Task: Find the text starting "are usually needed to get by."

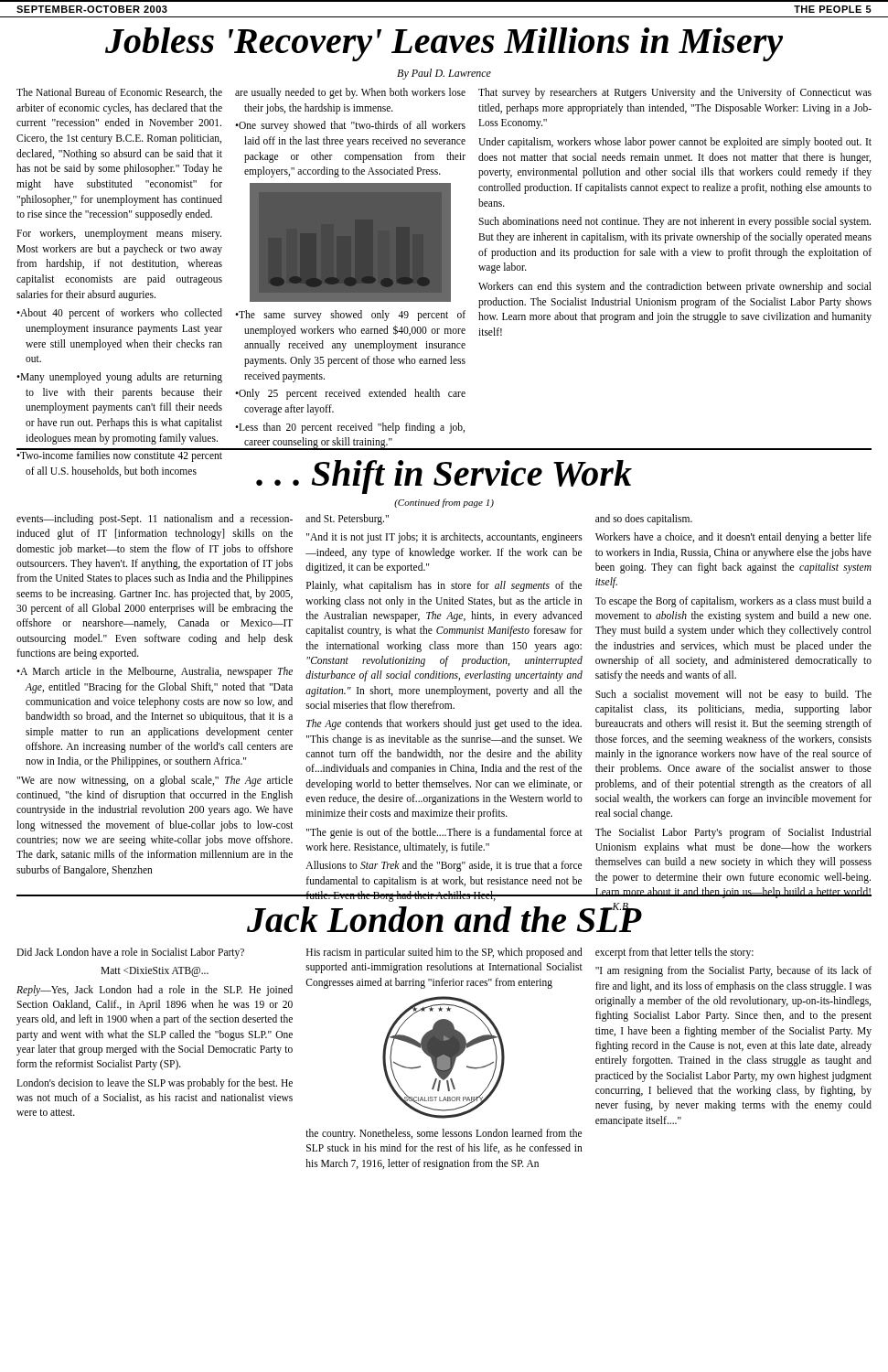Action: coord(350,100)
